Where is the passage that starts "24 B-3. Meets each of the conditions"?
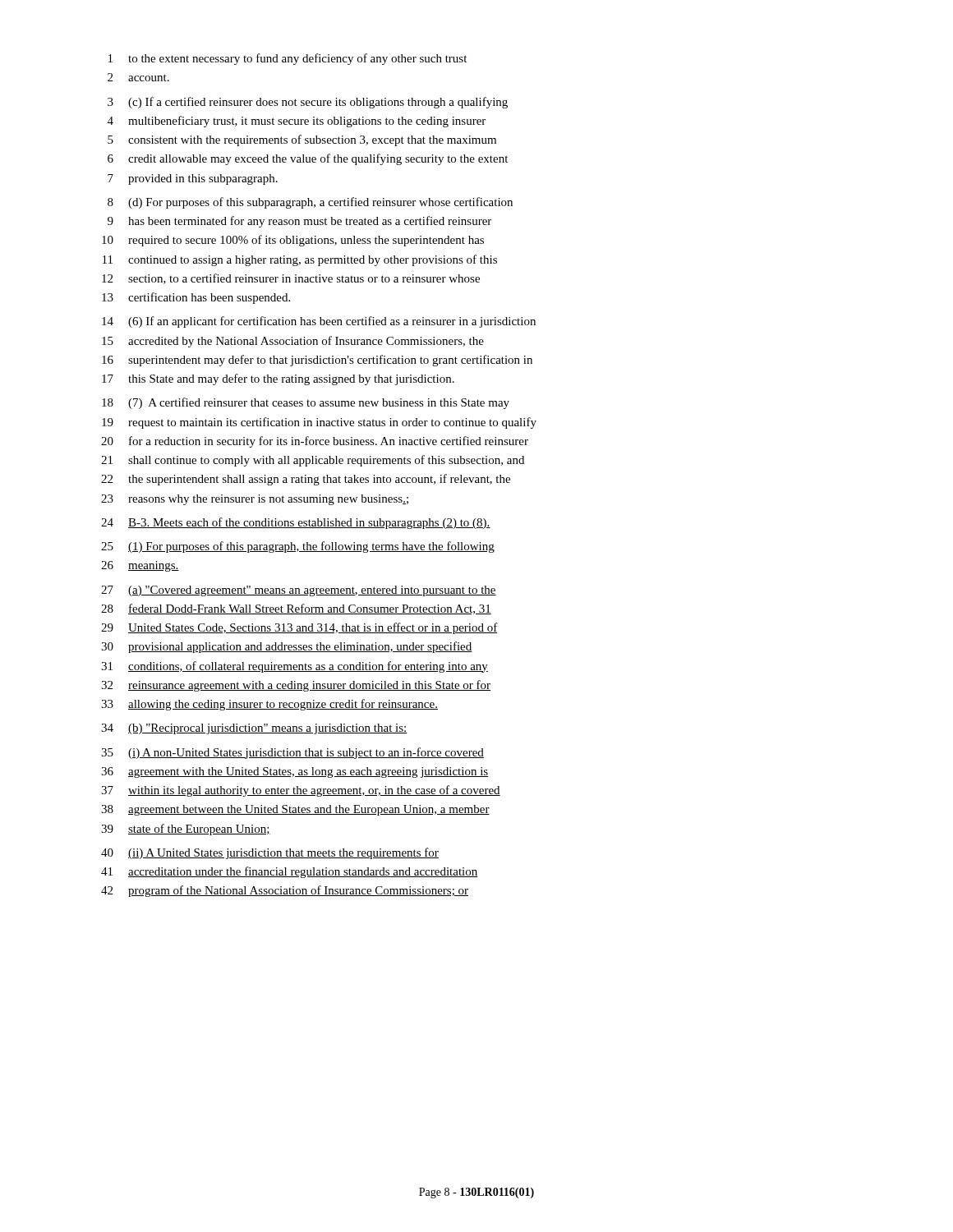Image resolution: width=953 pixels, height=1232 pixels. point(476,523)
